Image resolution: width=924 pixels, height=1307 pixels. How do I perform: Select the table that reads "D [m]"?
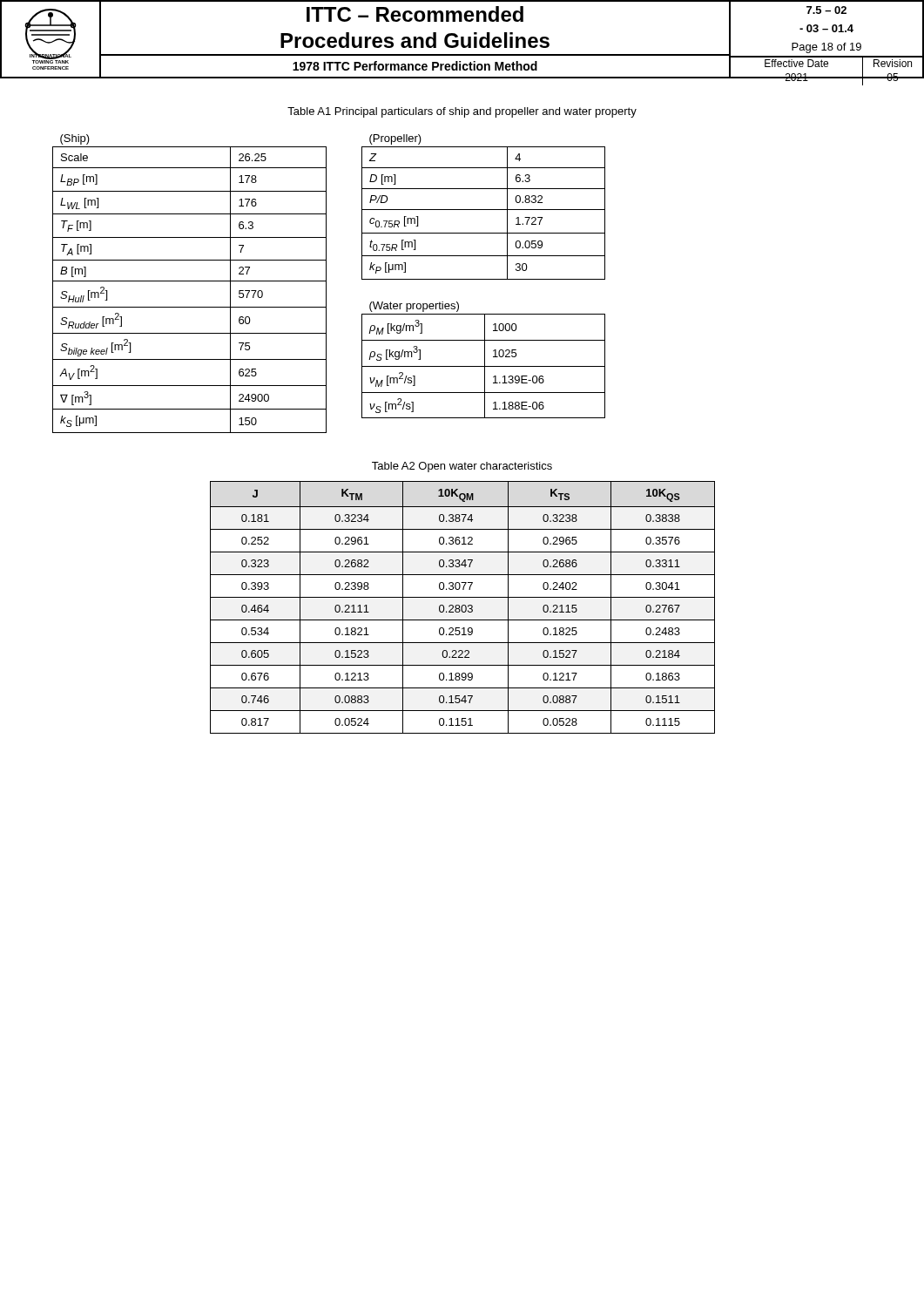(617, 205)
